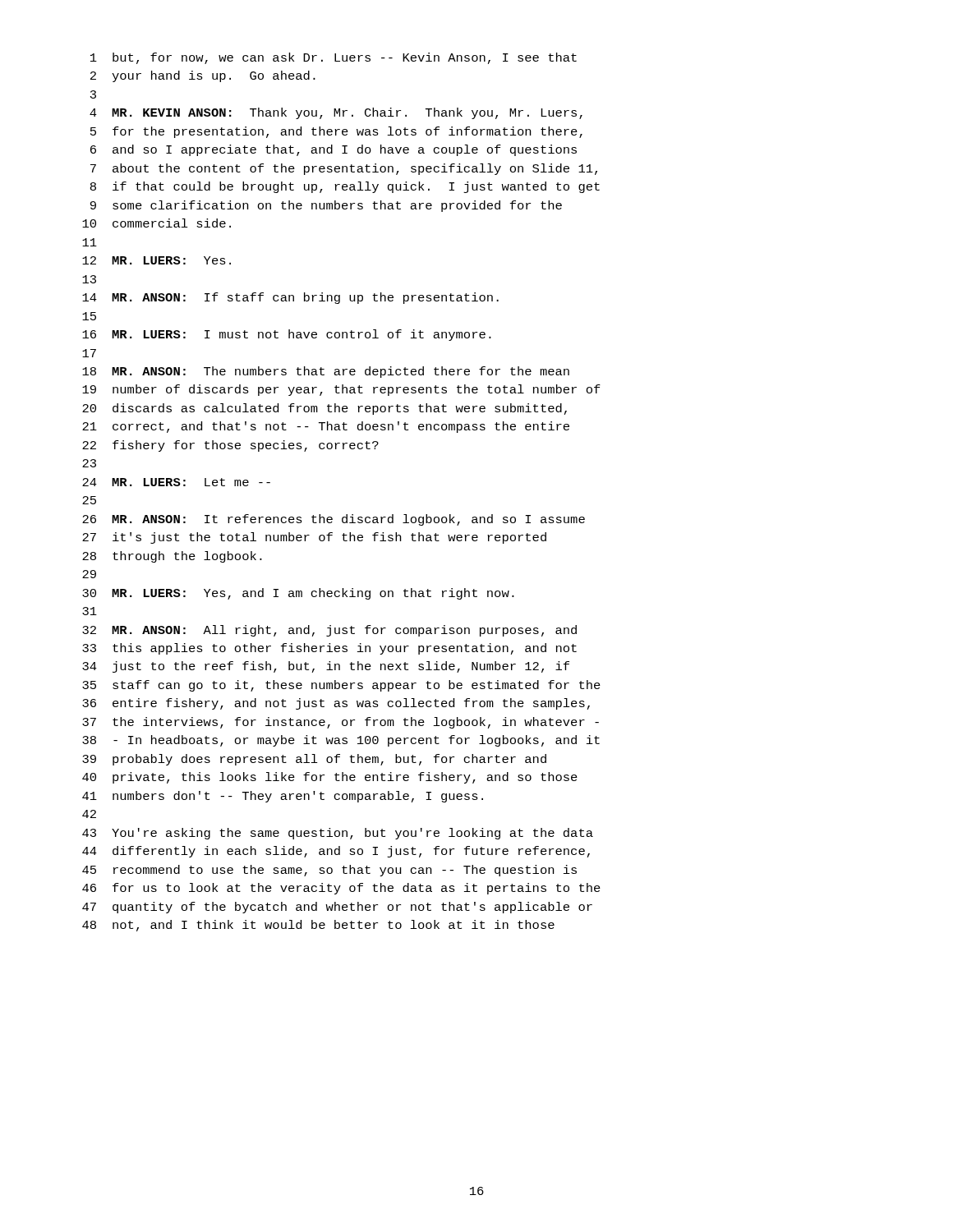Point to the block starting "34just to the reef fish, but,"
This screenshot has height=1232, width=953.
476,667
